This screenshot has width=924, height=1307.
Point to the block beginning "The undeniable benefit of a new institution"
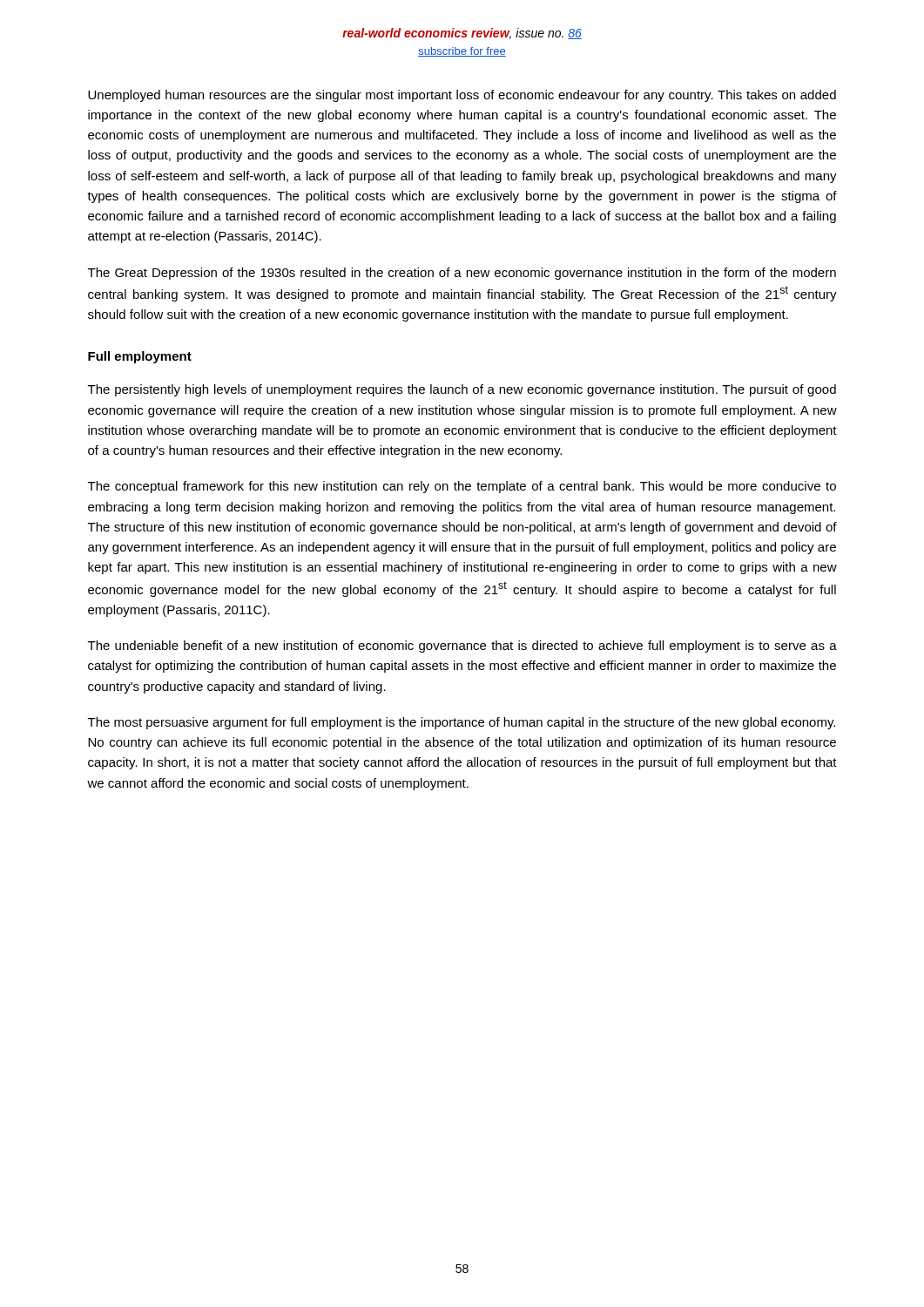(x=462, y=665)
